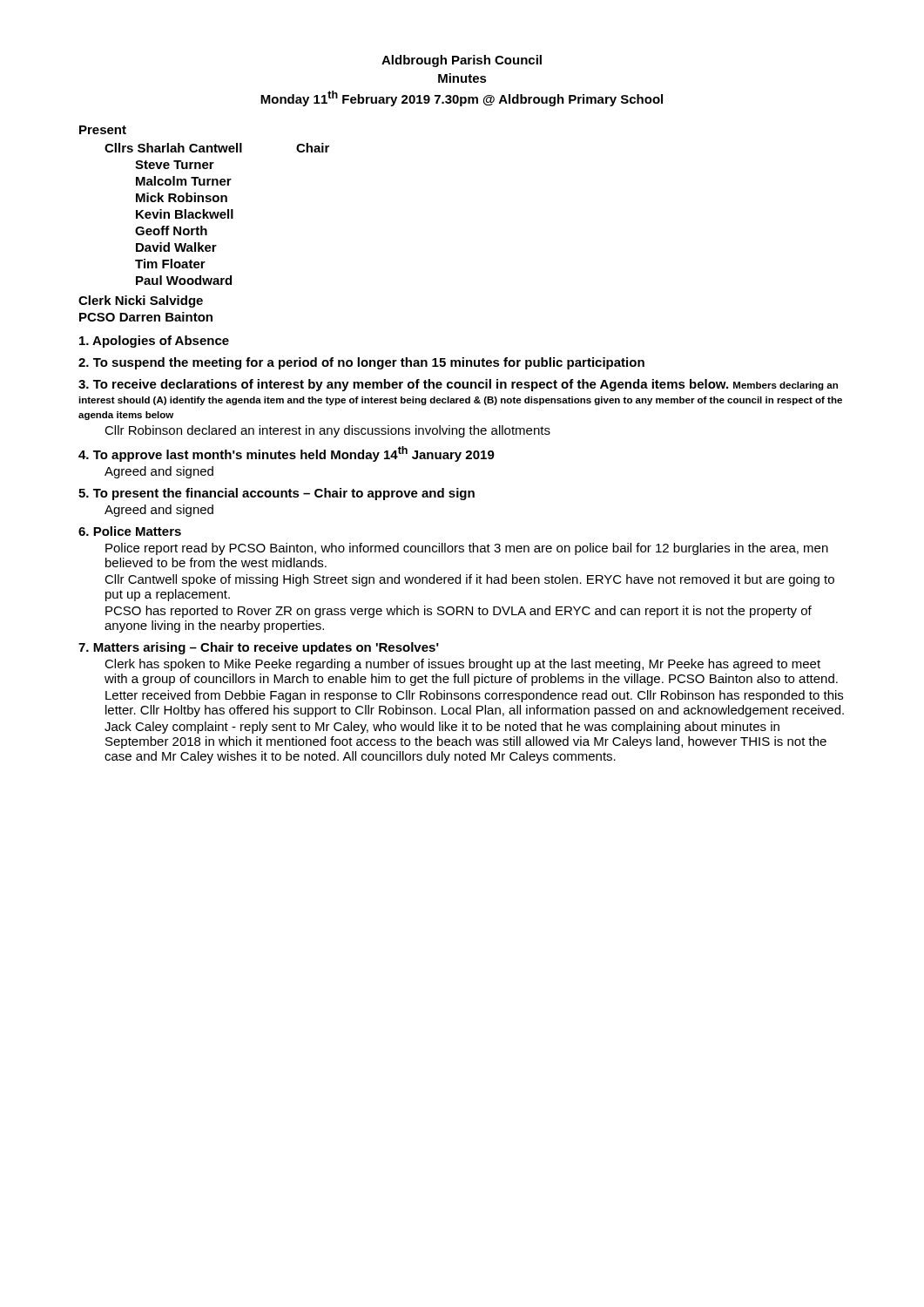Locate the title that opens with "Monday 11th February"

click(x=462, y=98)
